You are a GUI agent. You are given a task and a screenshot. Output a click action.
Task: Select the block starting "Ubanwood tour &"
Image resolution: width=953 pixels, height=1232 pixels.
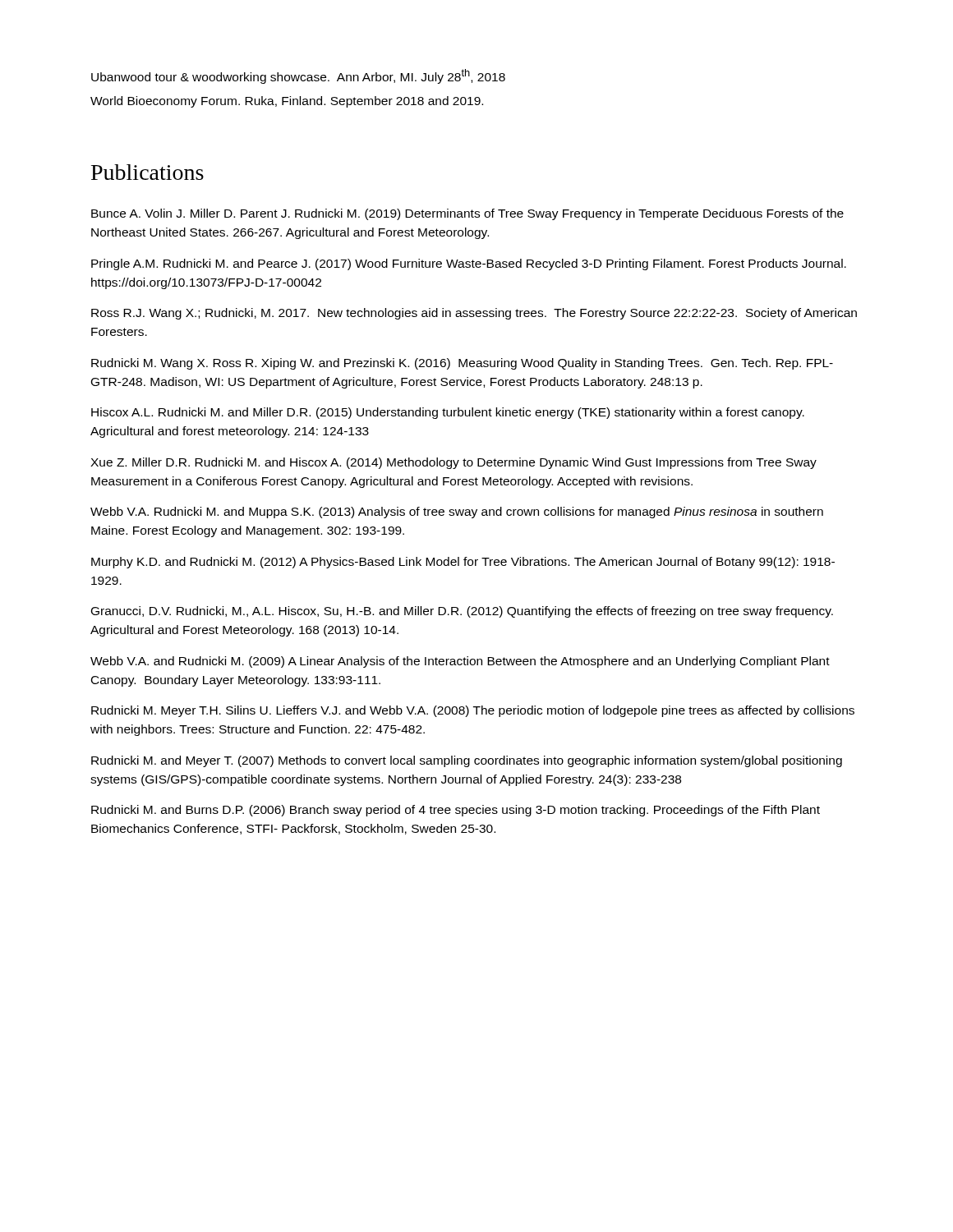298,75
